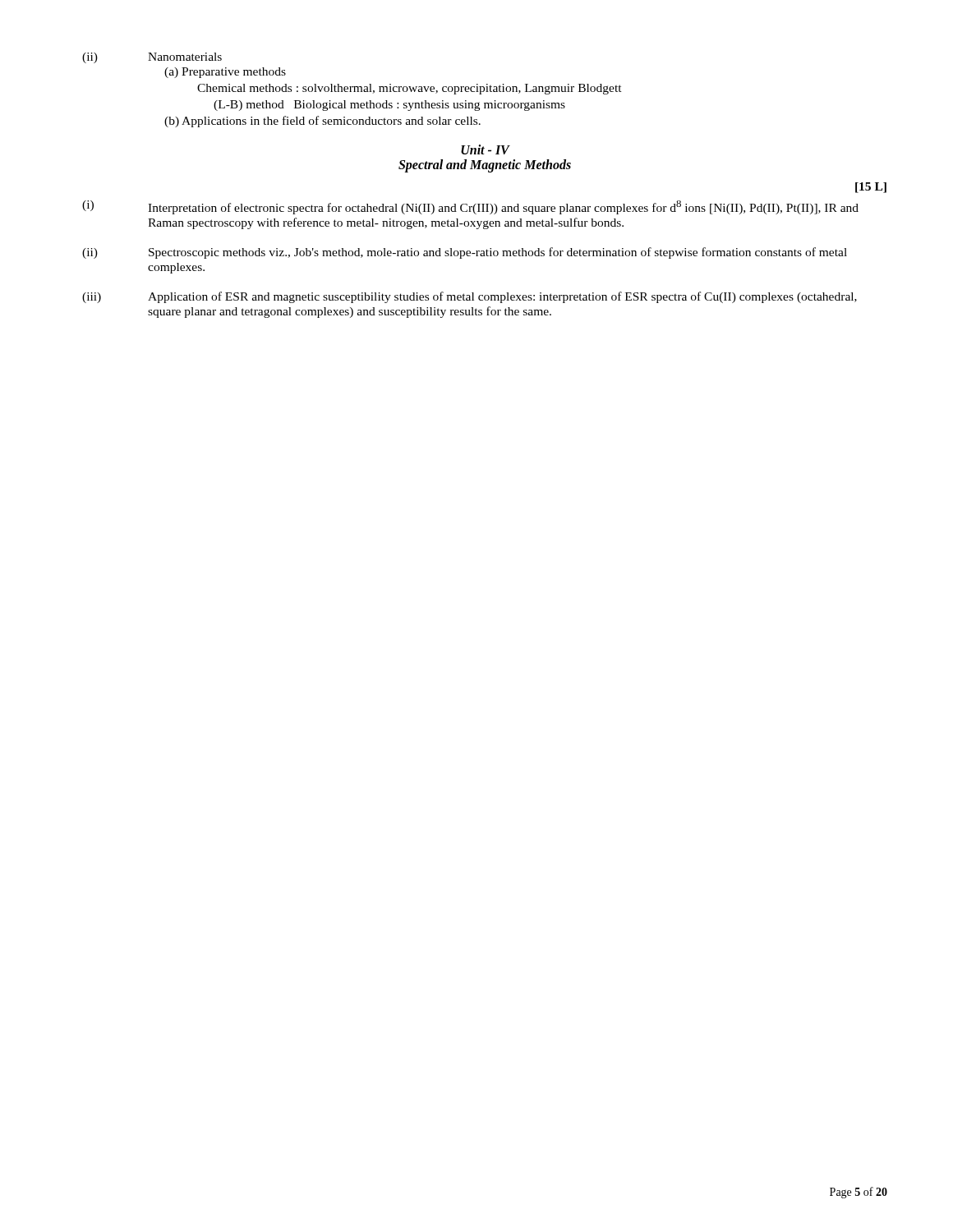953x1232 pixels.
Task: Locate the section header that opens with "Unit - IV Spectral and"
Action: point(485,158)
